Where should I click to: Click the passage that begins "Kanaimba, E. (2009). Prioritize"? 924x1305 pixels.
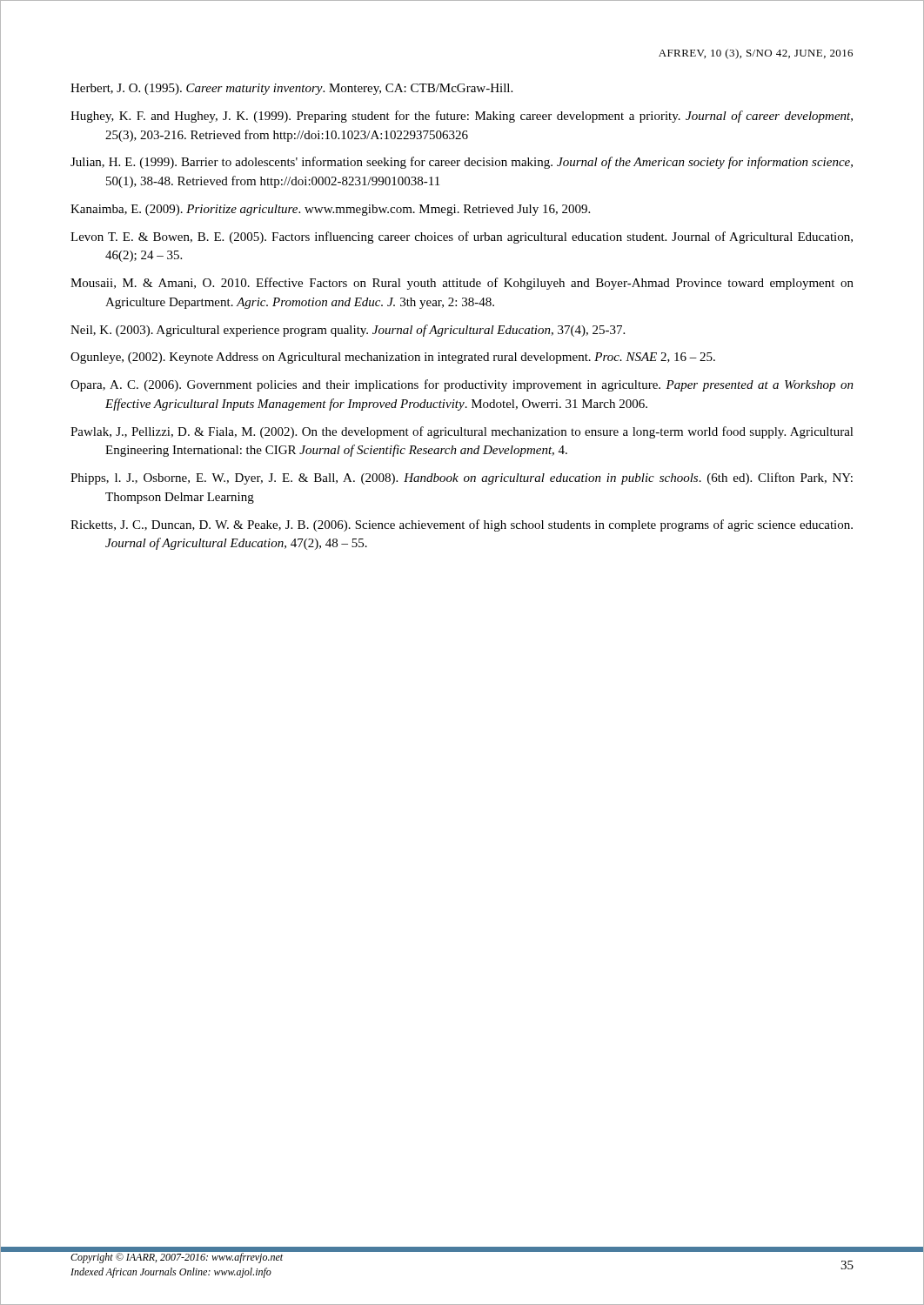pos(331,209)
